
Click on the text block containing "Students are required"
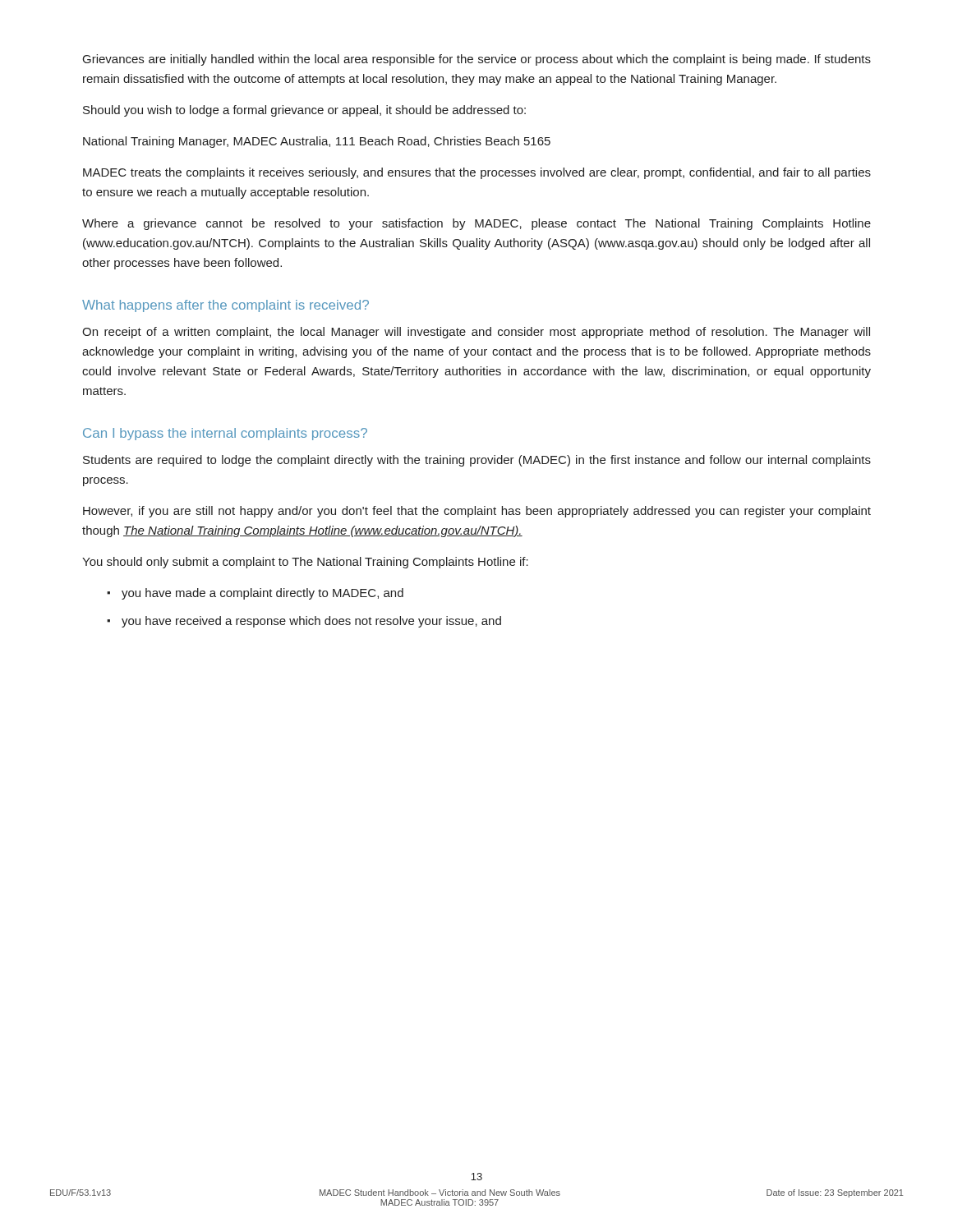476,469
